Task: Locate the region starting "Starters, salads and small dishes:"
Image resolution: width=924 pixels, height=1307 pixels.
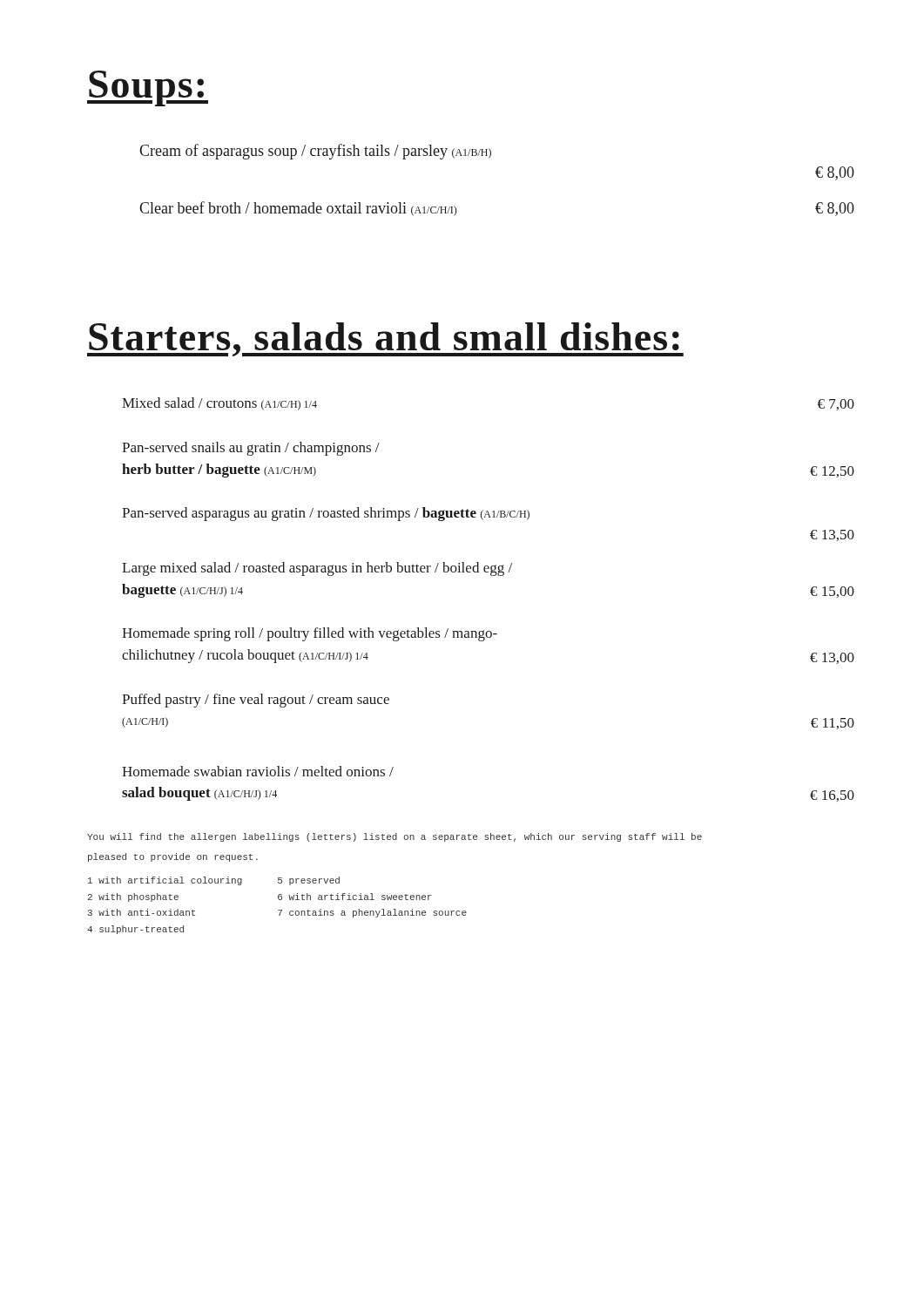Action: click(x=385, y=337)
